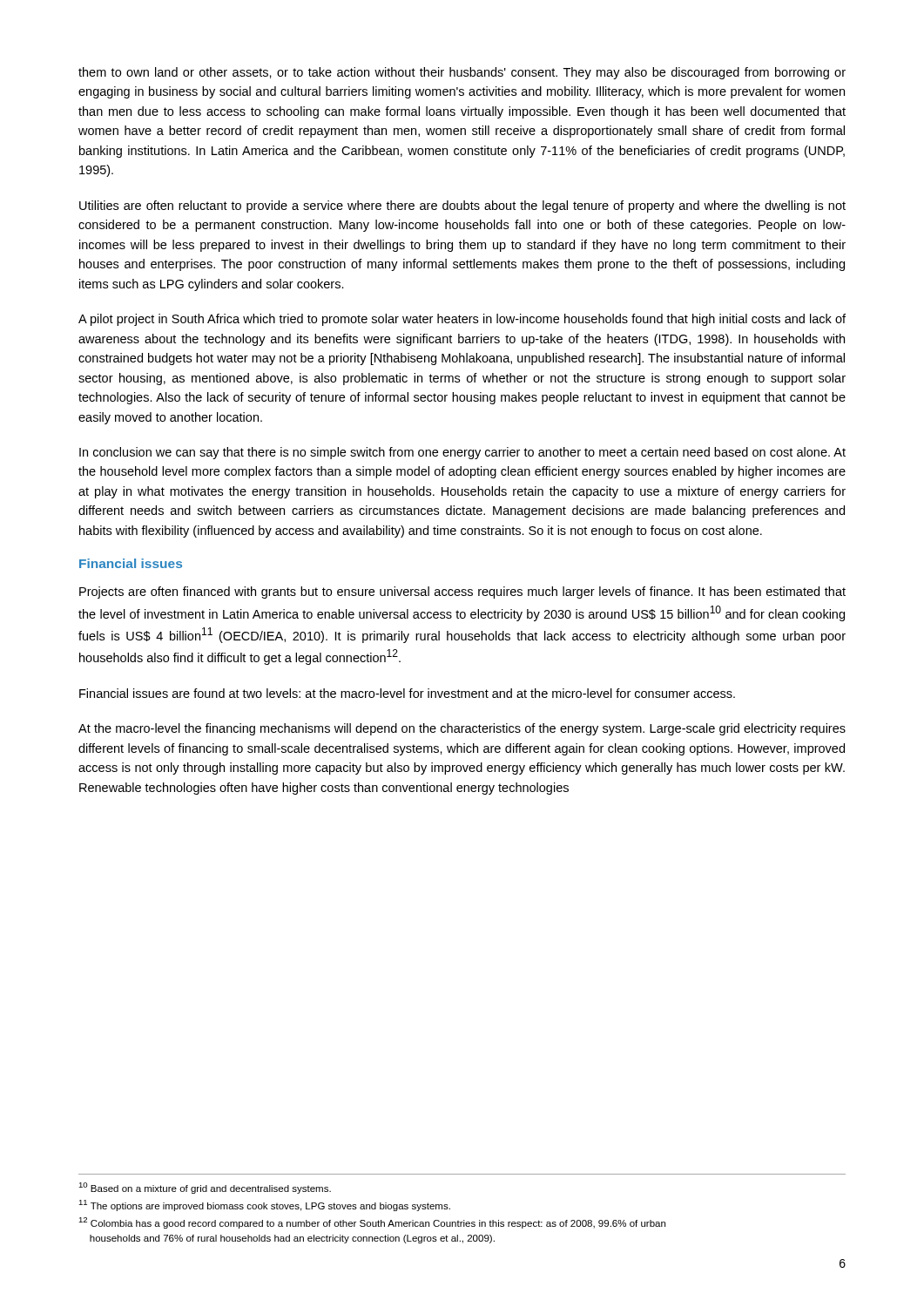Click on the text block that reads "Projects are often financed with"
This screenshot has width=924, height=1307.
pyautogui.click(x=462, y=625)
